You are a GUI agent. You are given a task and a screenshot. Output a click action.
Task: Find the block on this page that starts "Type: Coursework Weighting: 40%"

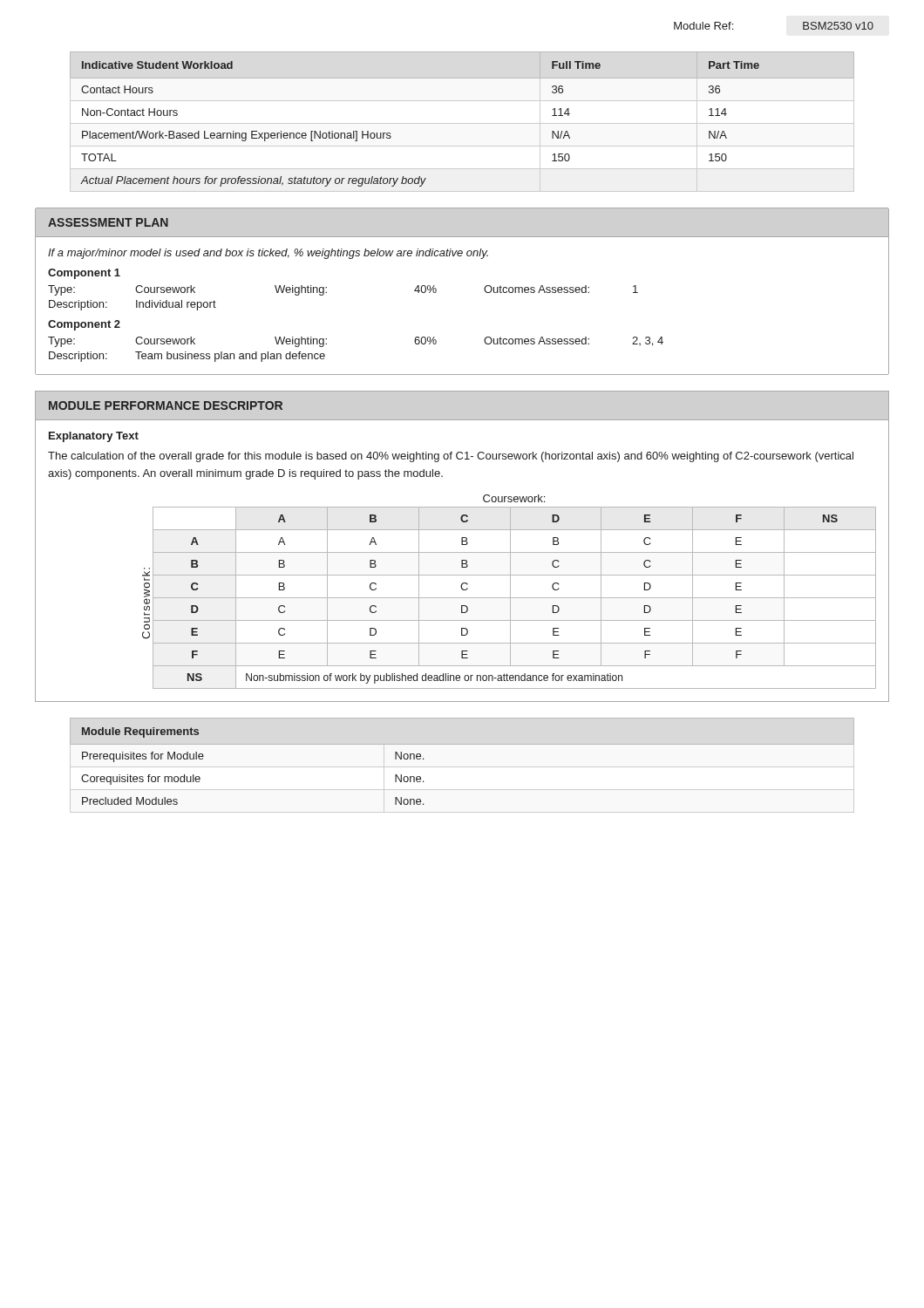[61, 290]
